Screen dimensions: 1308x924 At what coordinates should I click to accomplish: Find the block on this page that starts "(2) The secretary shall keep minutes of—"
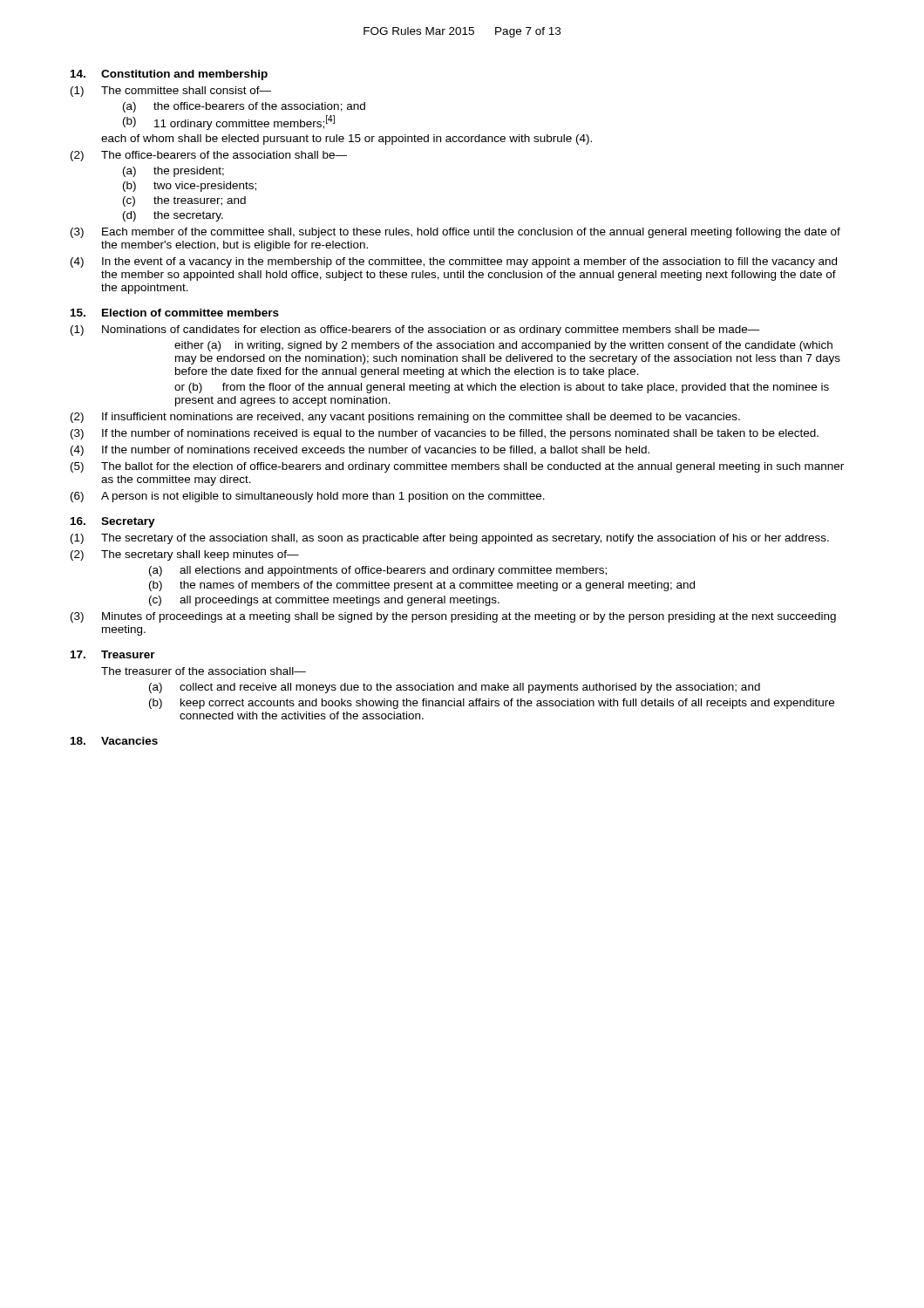coord(462,576)
